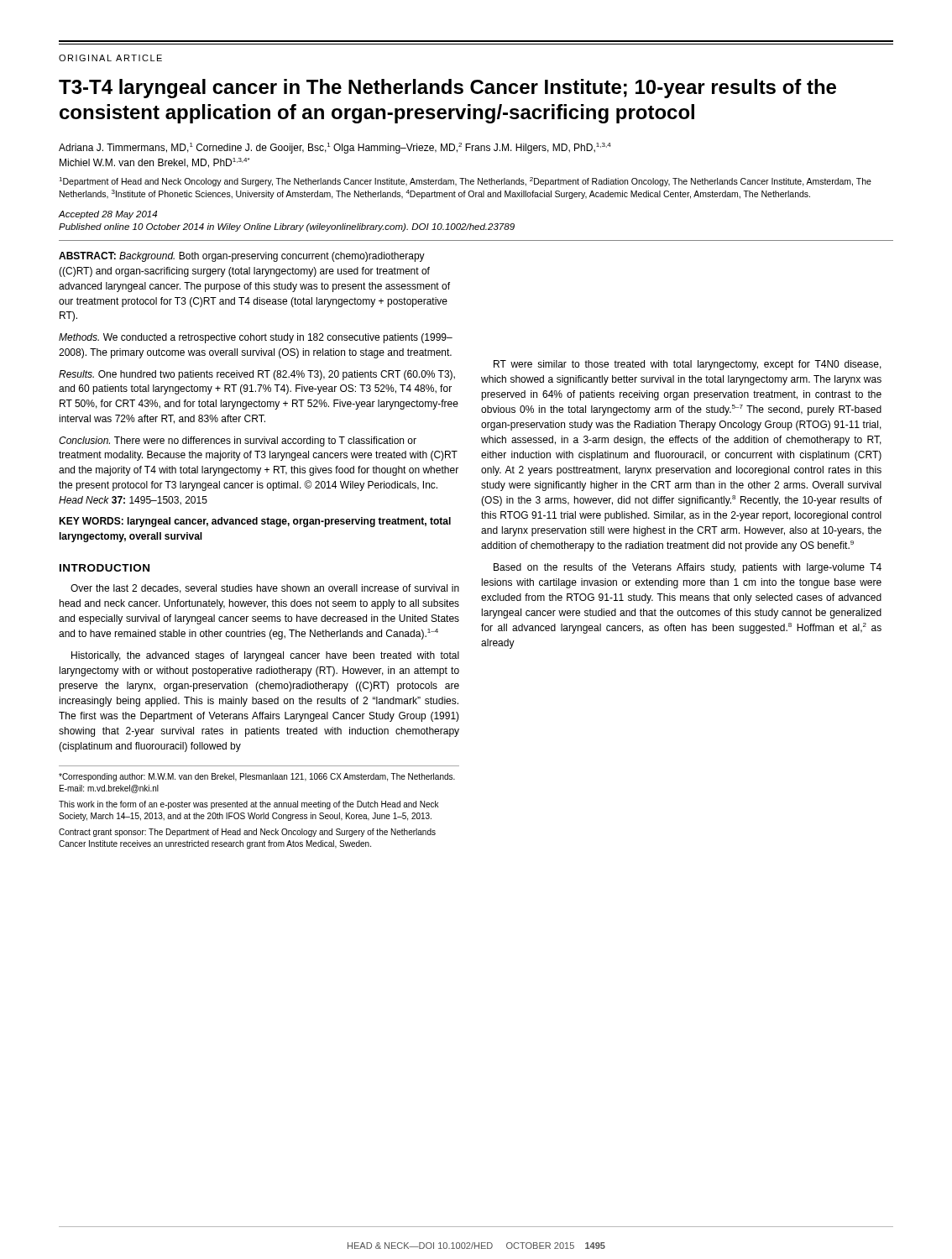Viewport: 952px width, 1259px height.
Task: Select the text block containing "Historically, the advanced stages"
Action: pyautogui.click(x=259, y=701)
